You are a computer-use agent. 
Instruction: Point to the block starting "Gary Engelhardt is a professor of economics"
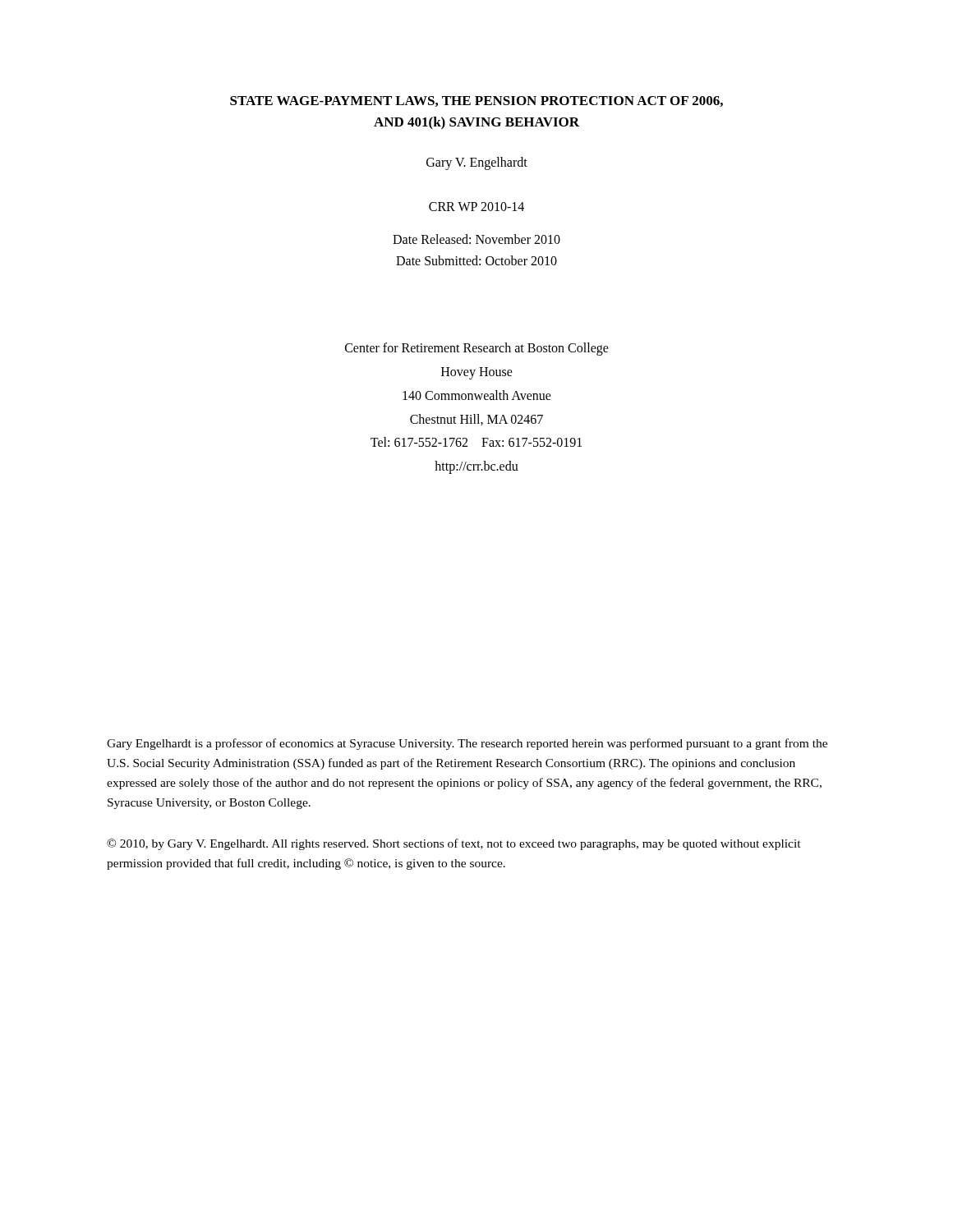tap(467, 772)
